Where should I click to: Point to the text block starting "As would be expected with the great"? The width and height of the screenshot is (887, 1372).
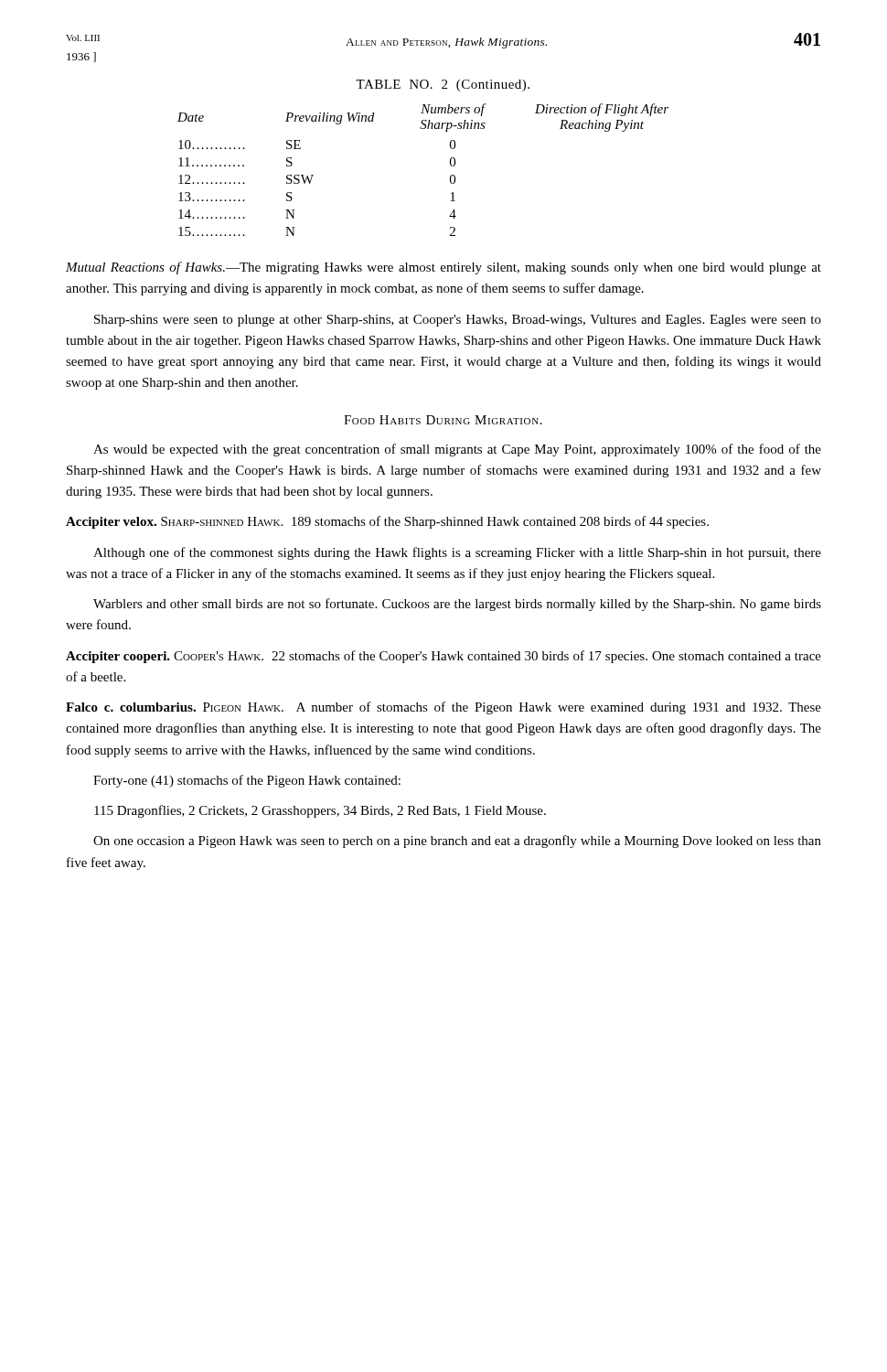[x=444, y=470]
